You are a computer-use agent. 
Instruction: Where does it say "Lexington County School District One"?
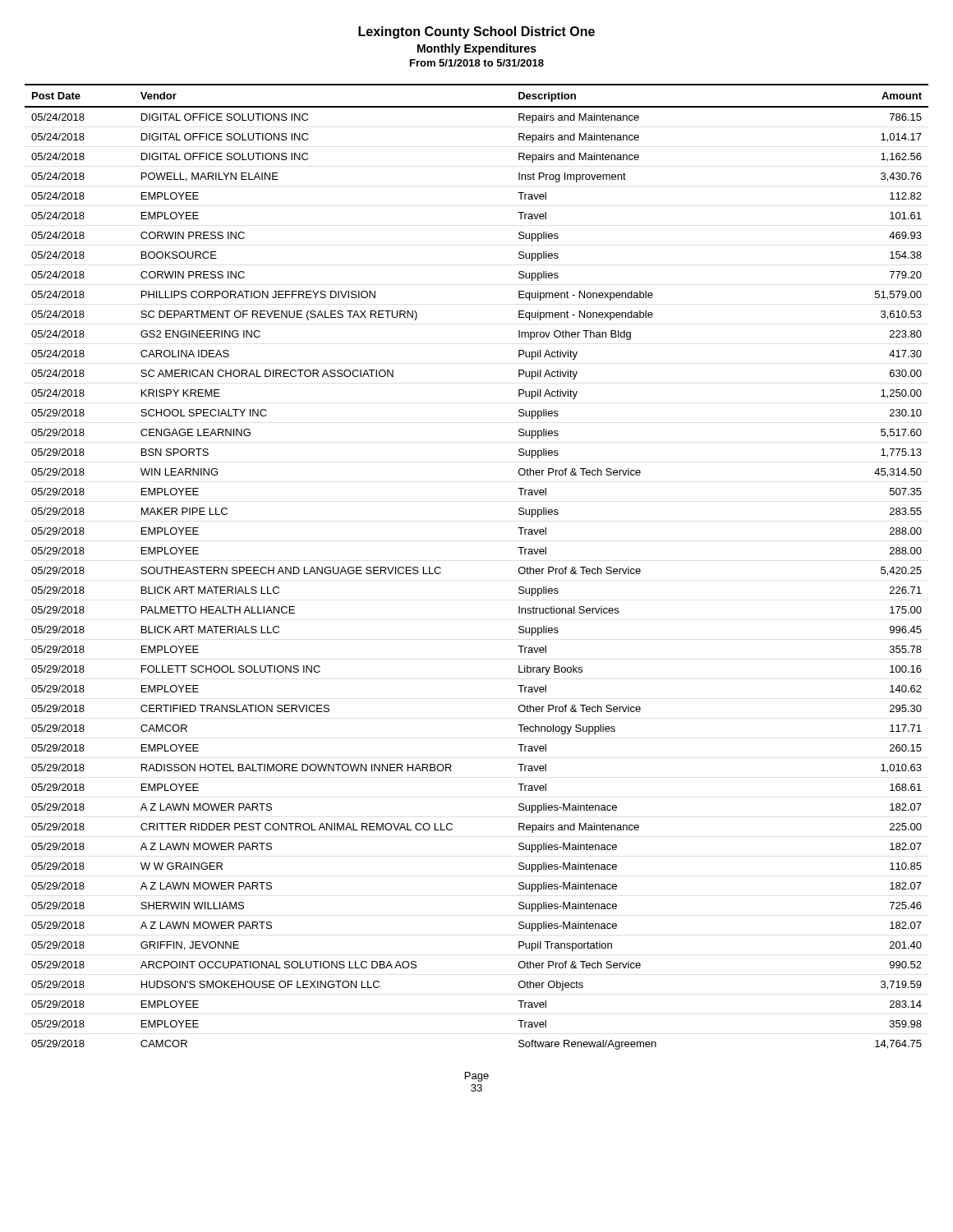coord(476,32)
